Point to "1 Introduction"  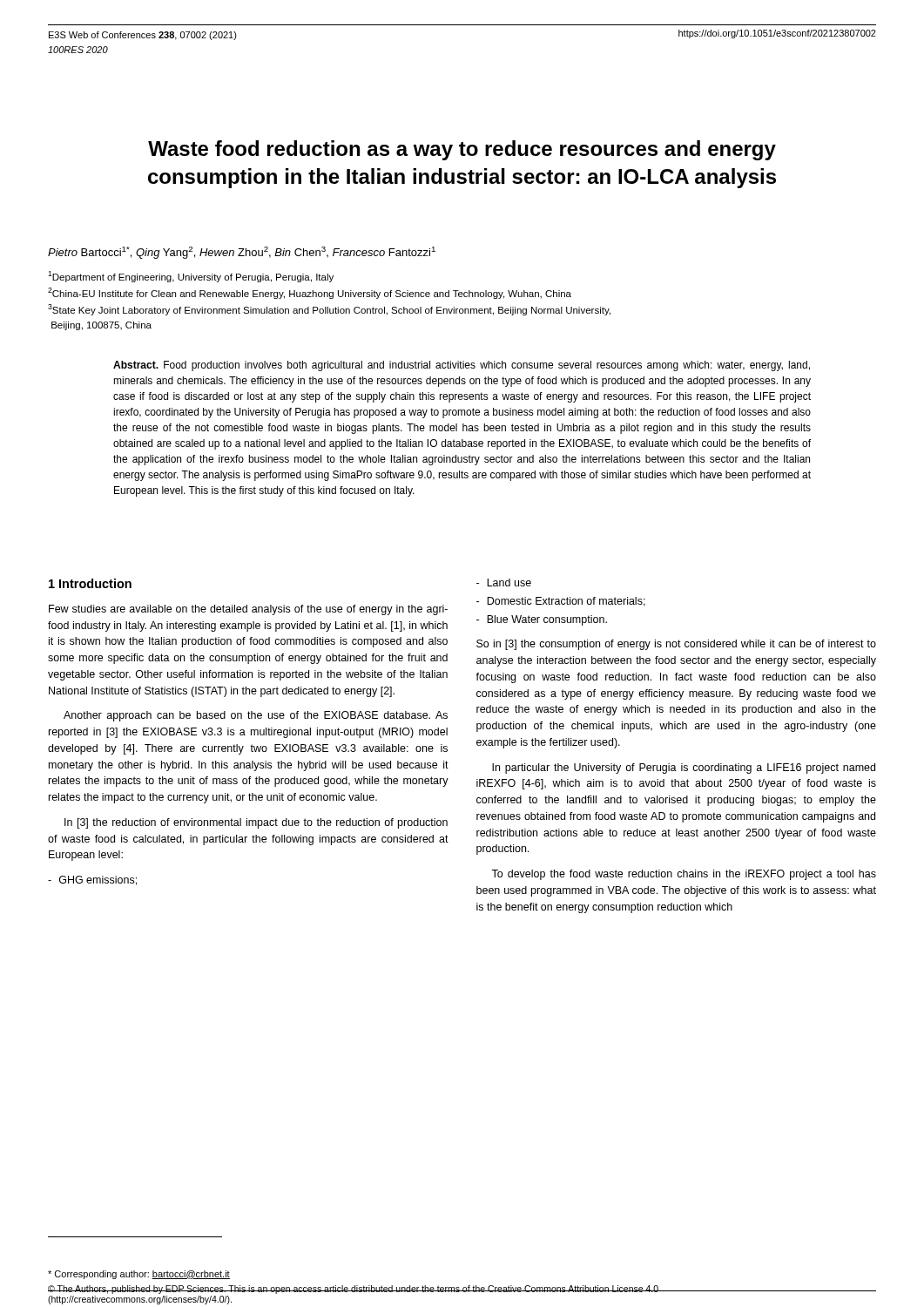coord(90,584)
